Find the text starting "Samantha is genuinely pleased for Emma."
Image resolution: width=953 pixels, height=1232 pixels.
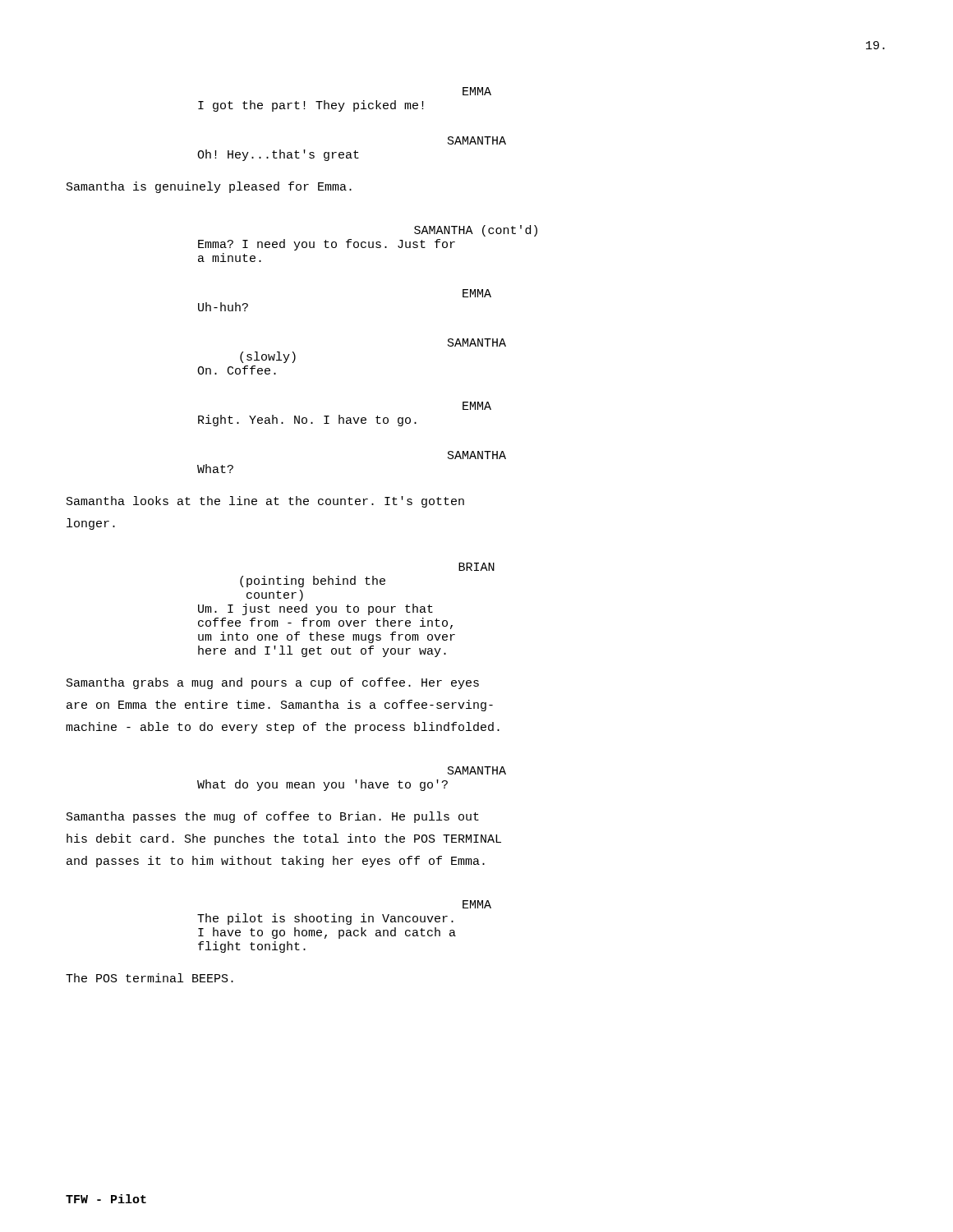tap(209, 187)
